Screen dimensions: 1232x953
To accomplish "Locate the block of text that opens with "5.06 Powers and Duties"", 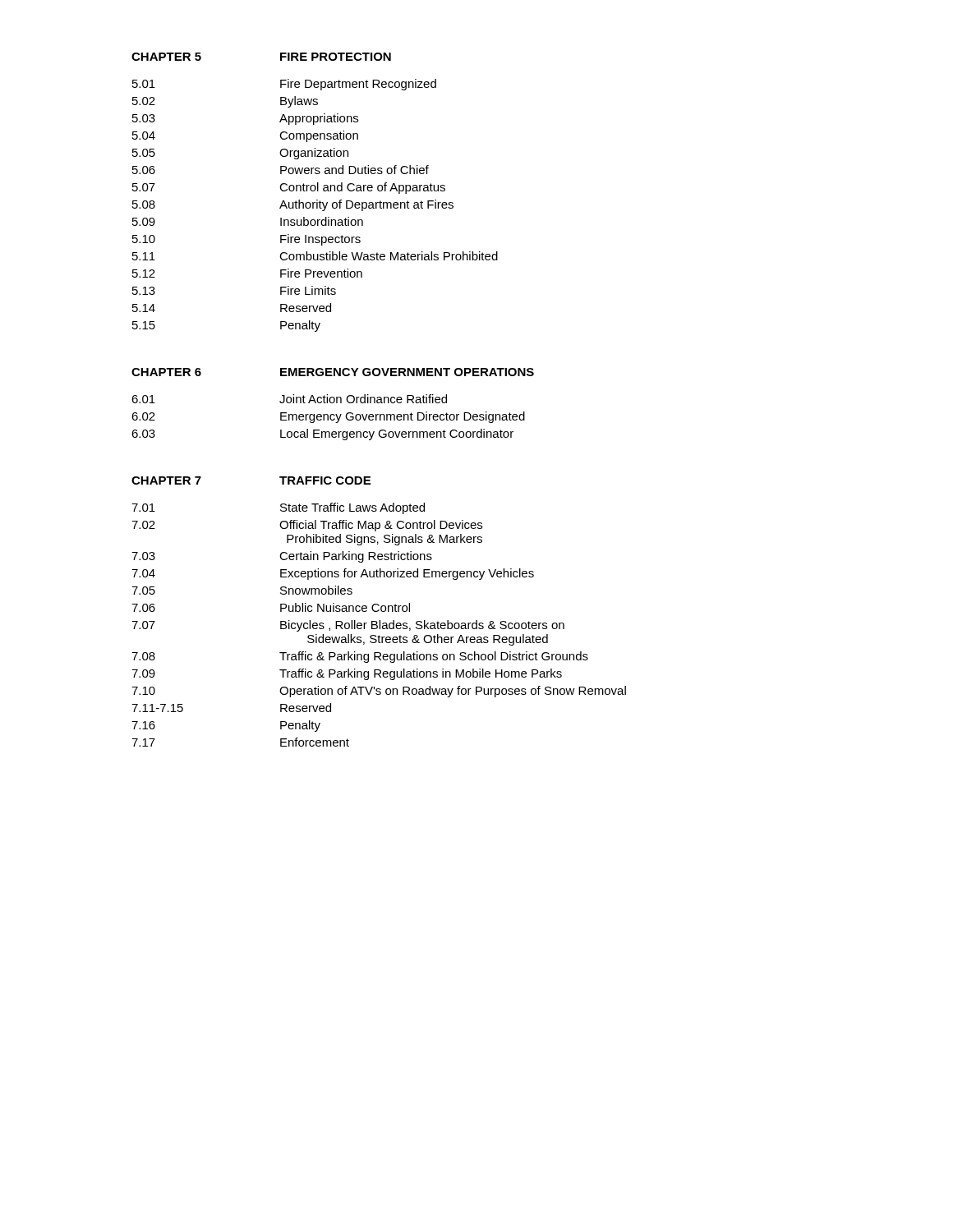I will [x=280, y=170].
